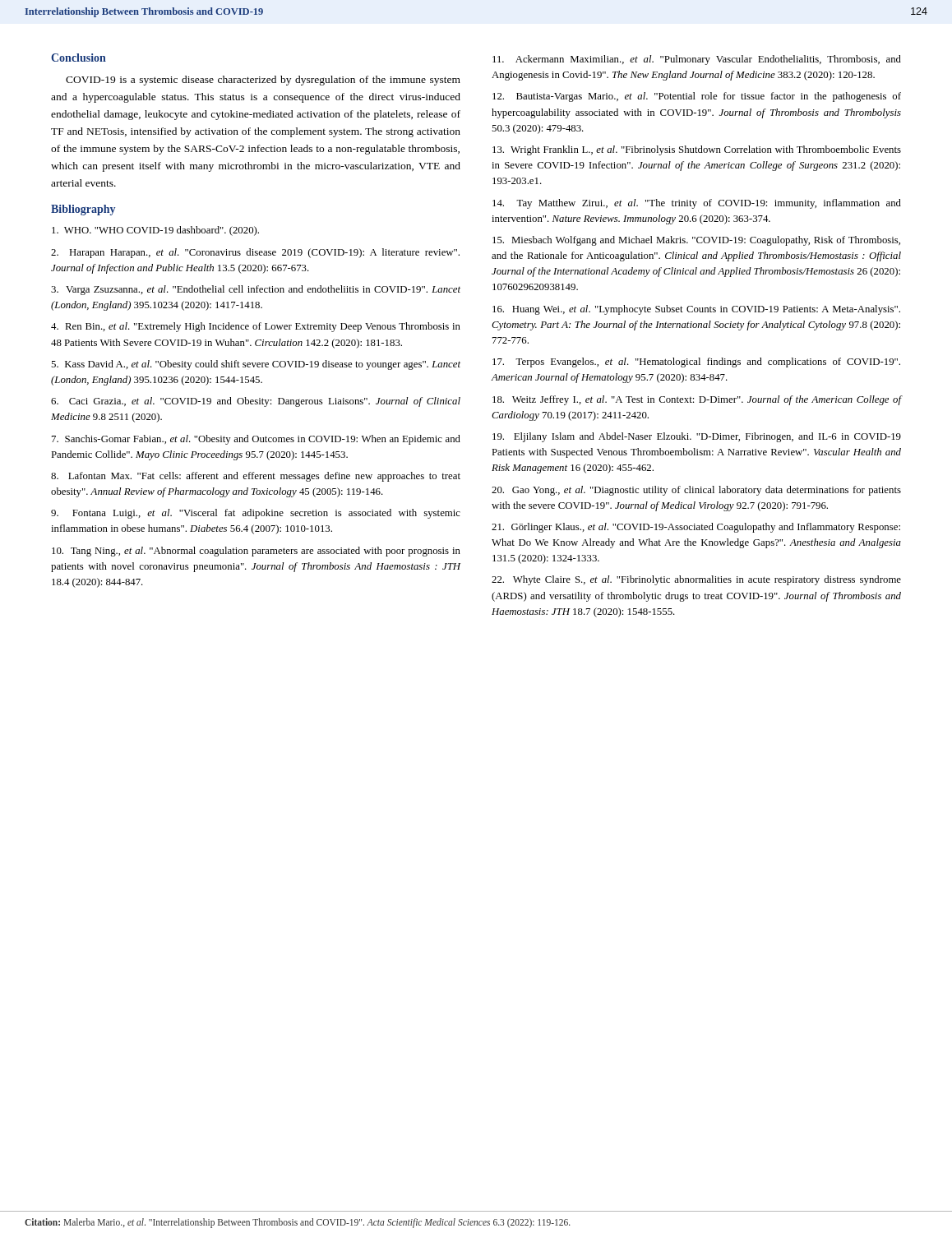Select the text starting "8. Lafontan Max. "Fat cells: afferent and"
This screenshot has height=1233, width=952.
[256, 484]
